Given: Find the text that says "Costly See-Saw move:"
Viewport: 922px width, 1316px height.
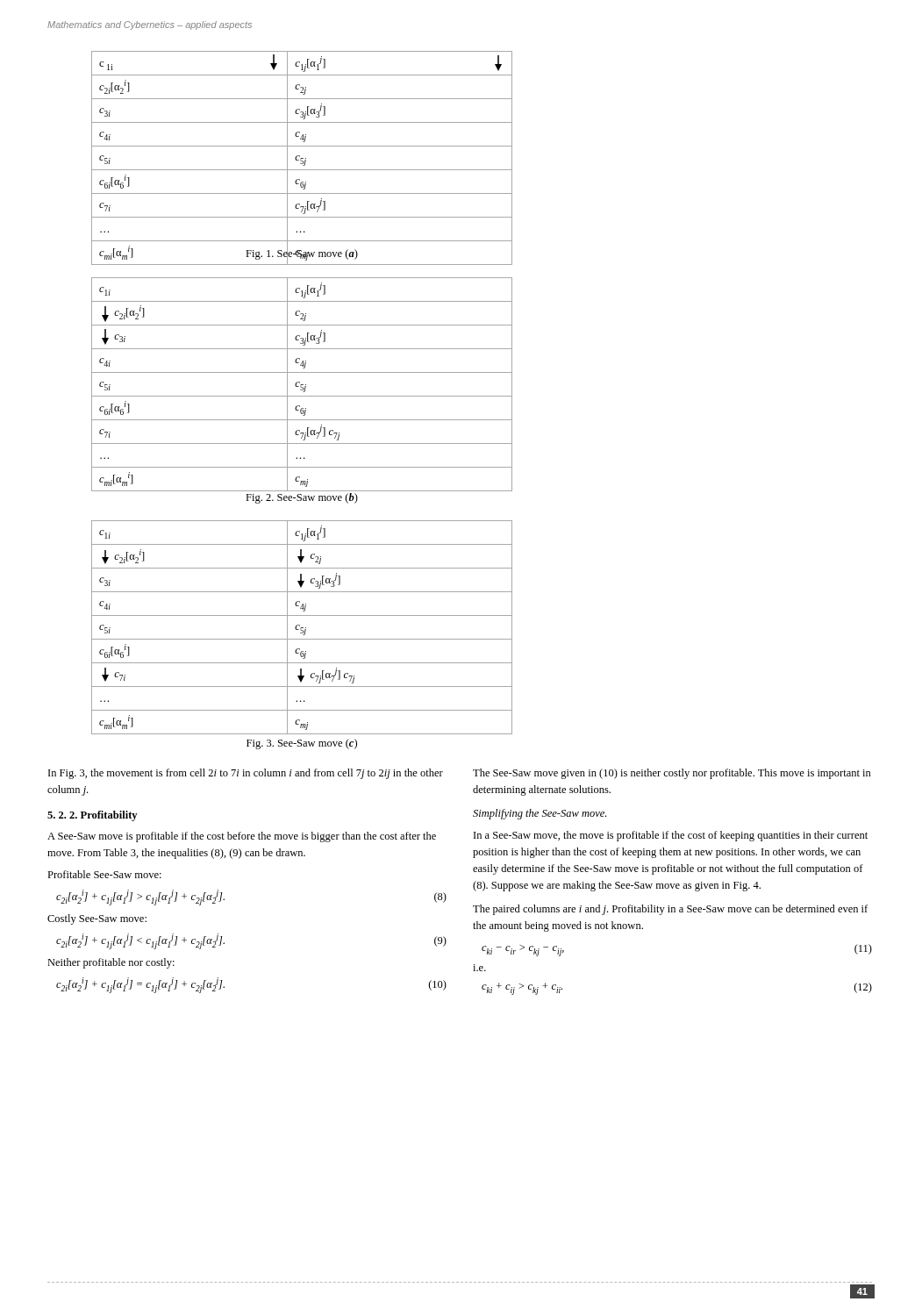Looking at the screenshot, I should click(97, 919).
